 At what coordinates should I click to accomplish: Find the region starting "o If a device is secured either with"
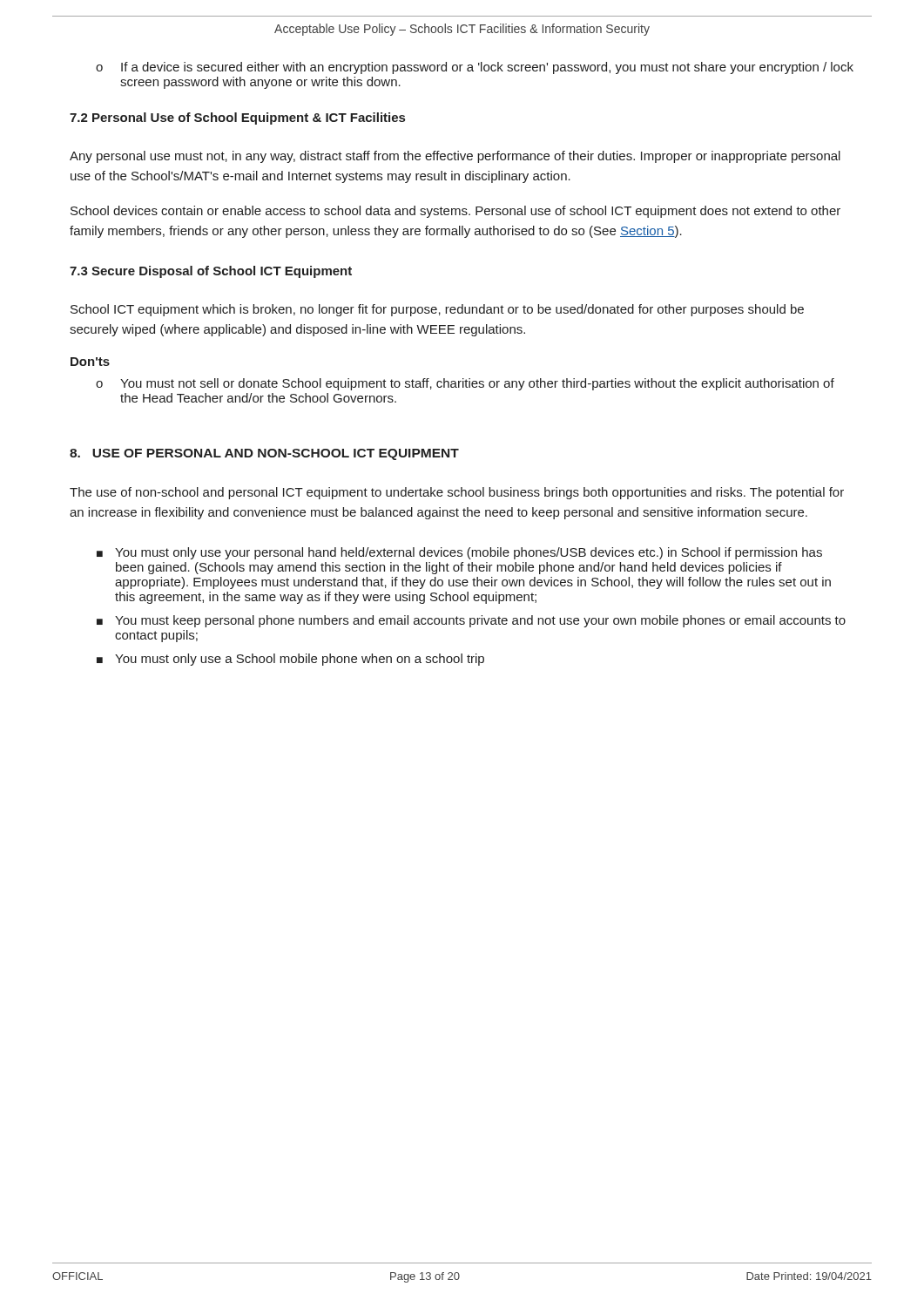point(475,74)
